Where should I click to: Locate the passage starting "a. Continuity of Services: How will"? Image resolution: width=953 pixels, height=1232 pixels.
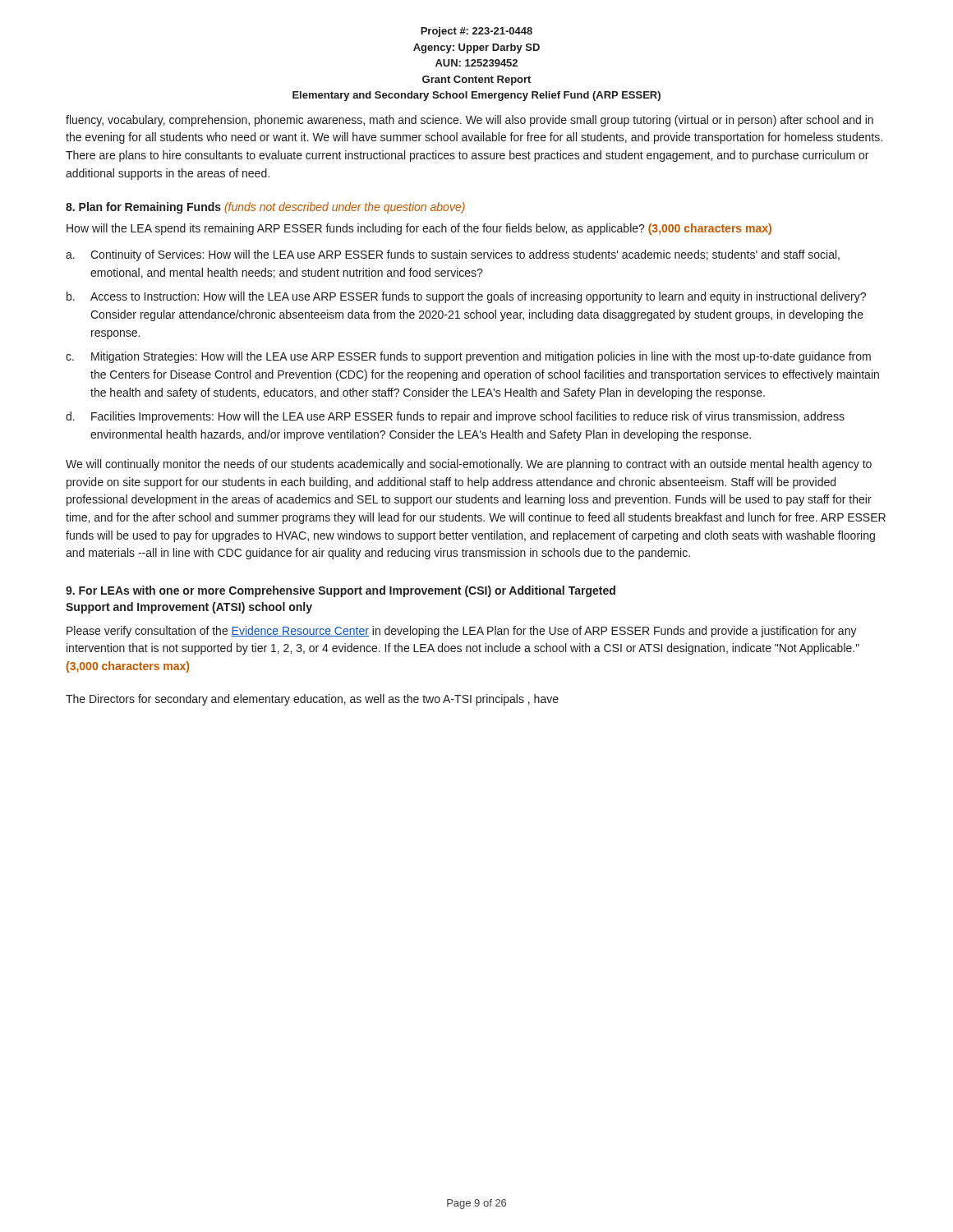click(476, 264)
